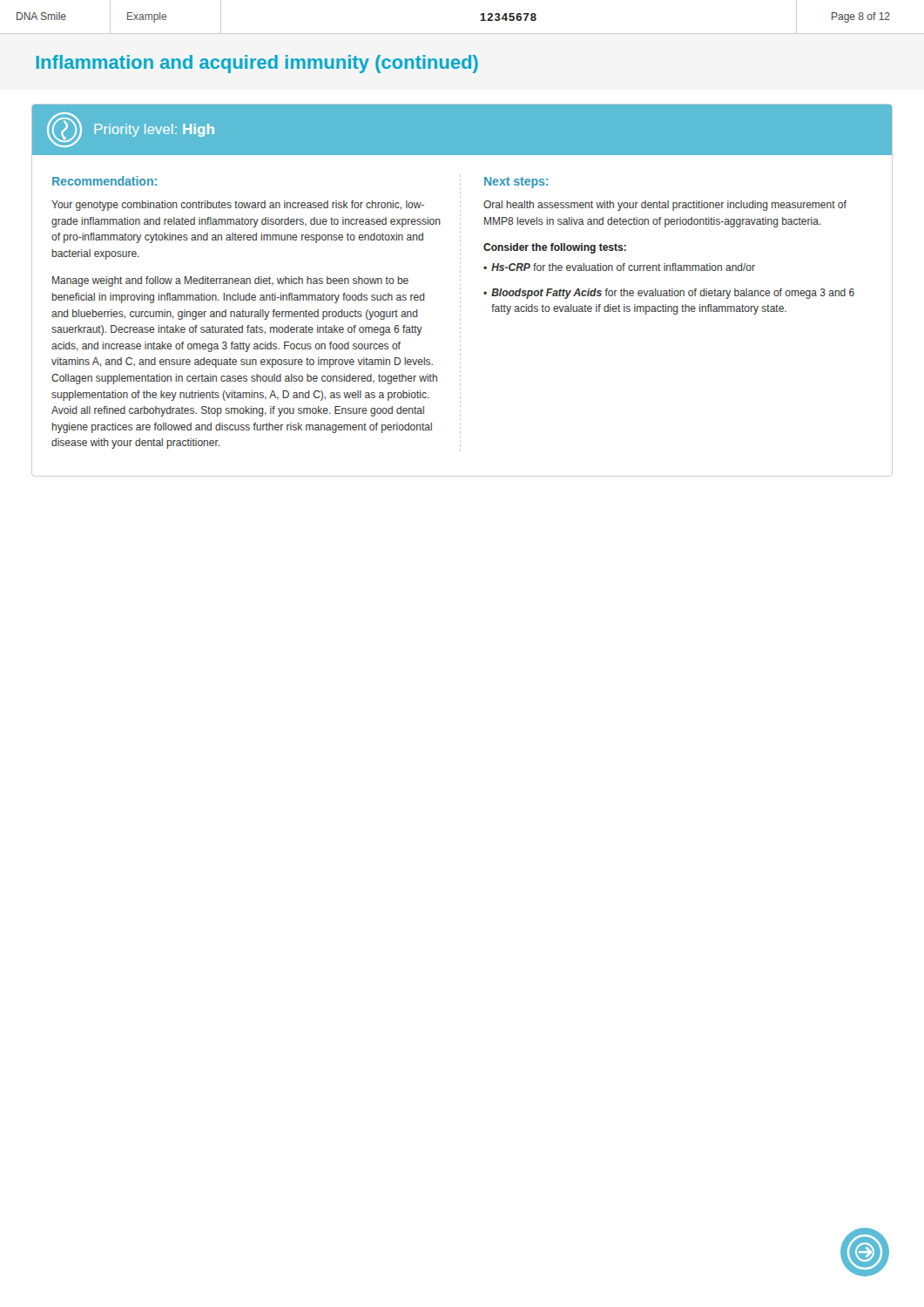Viewport: 924px width, 1307px height.
Task: Select the text block with the text "Manage weight and follow"
Action: [x=246, y=362]
